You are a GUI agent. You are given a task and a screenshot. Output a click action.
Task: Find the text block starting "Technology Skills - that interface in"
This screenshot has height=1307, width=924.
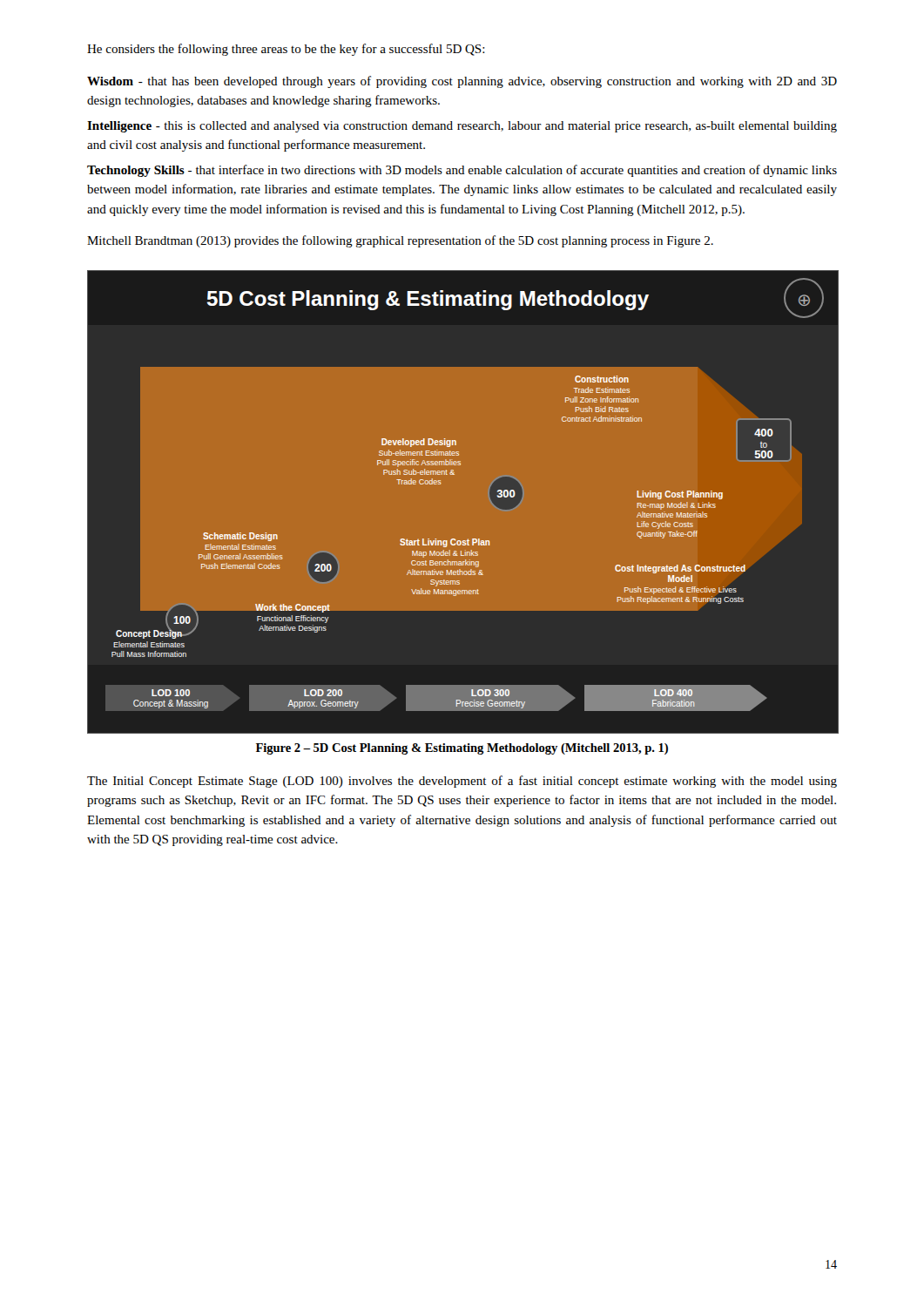click(x=462, y=189)
